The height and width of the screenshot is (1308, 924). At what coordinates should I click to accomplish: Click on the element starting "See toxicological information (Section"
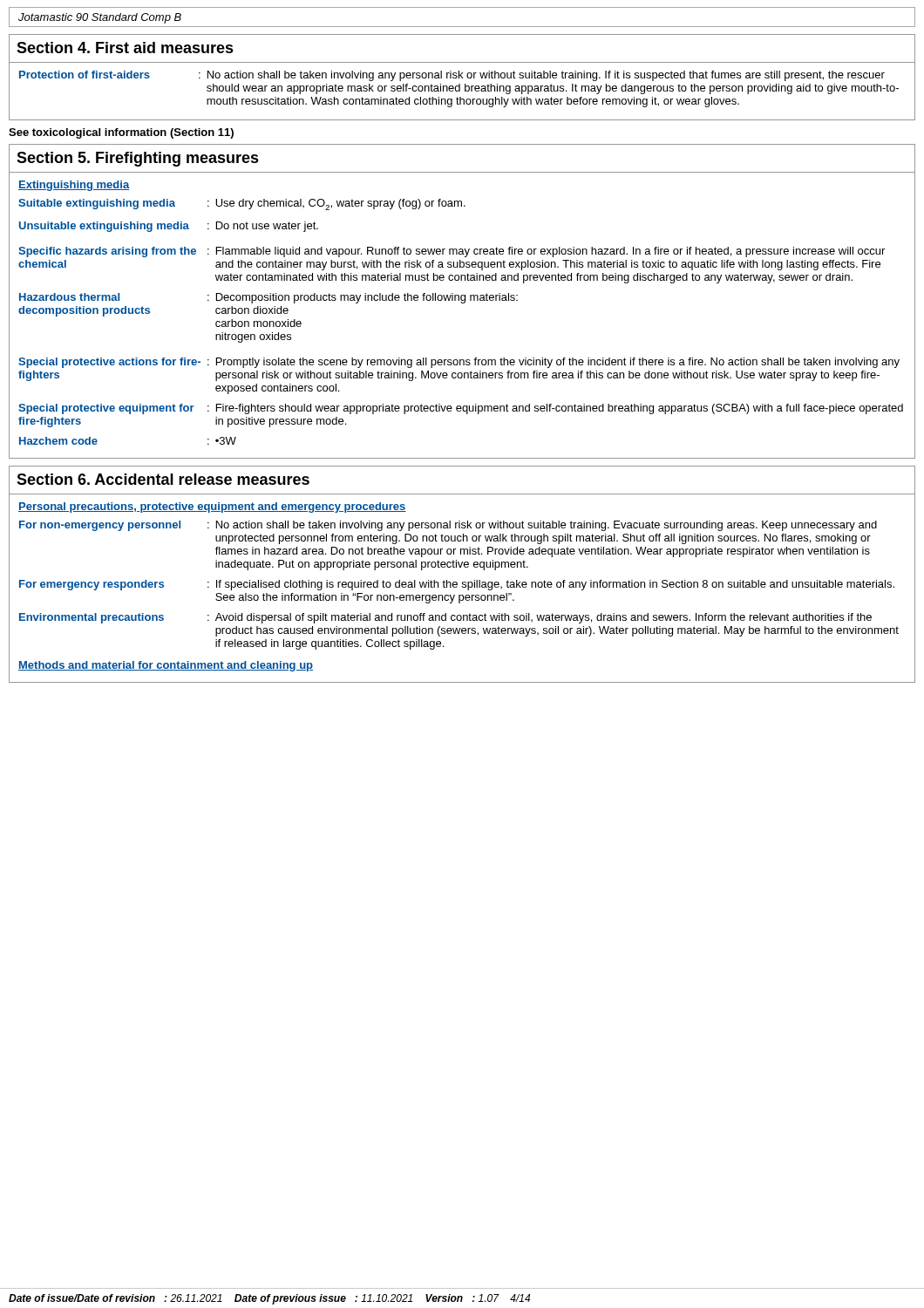[x=121, y=132]
